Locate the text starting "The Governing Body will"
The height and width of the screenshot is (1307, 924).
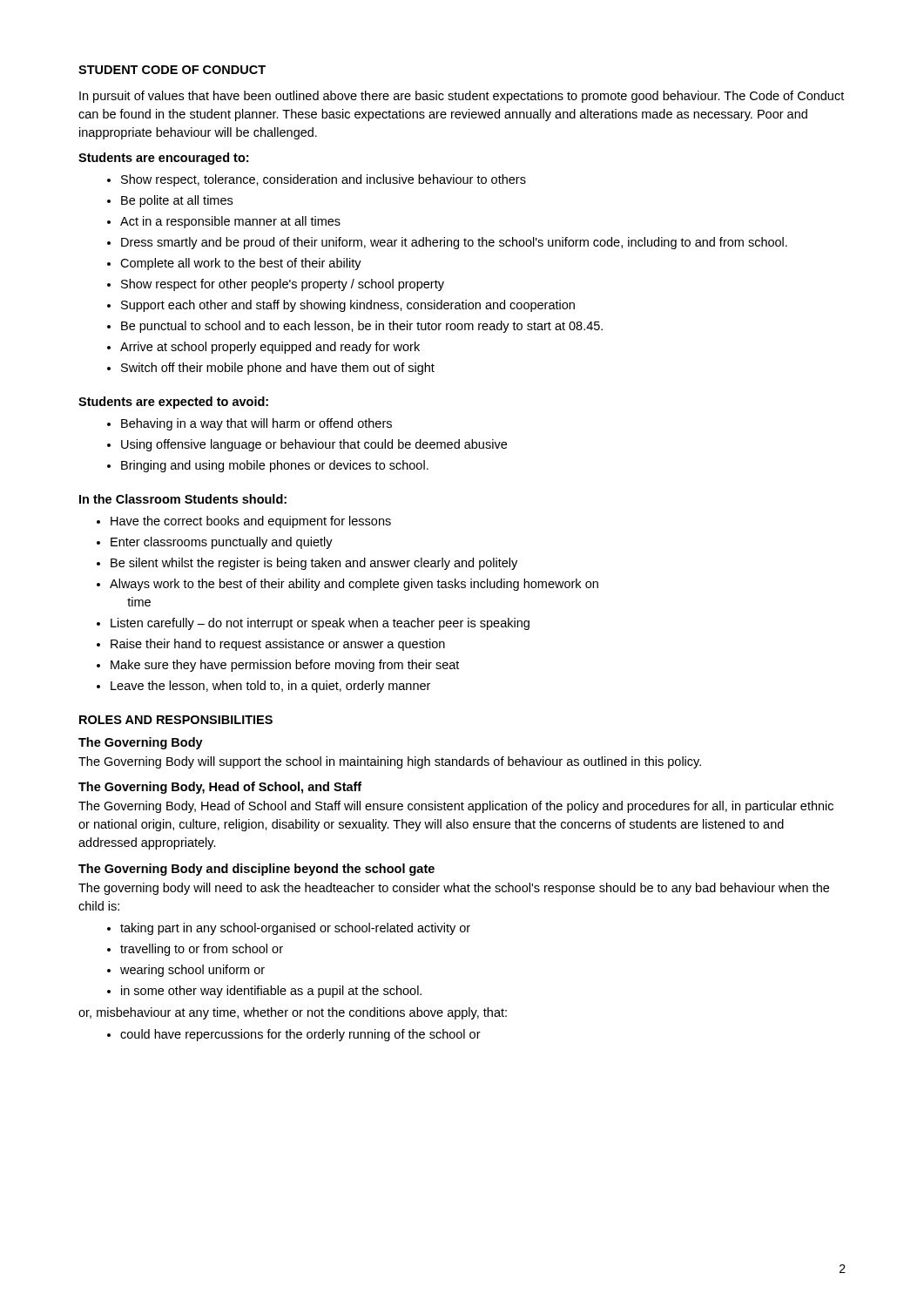390,762
